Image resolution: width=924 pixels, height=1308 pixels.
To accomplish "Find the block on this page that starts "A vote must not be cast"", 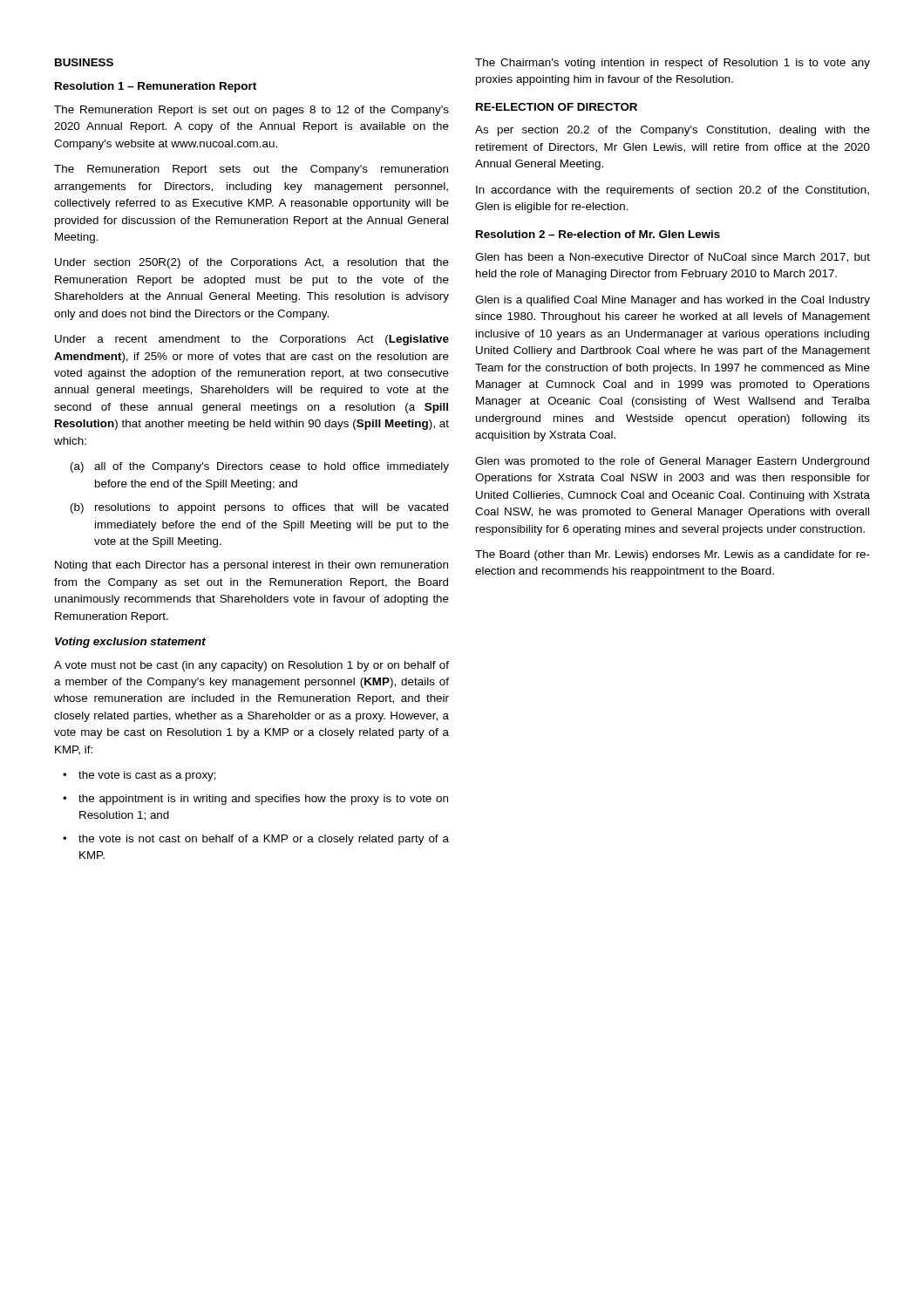I will point(251,707).
